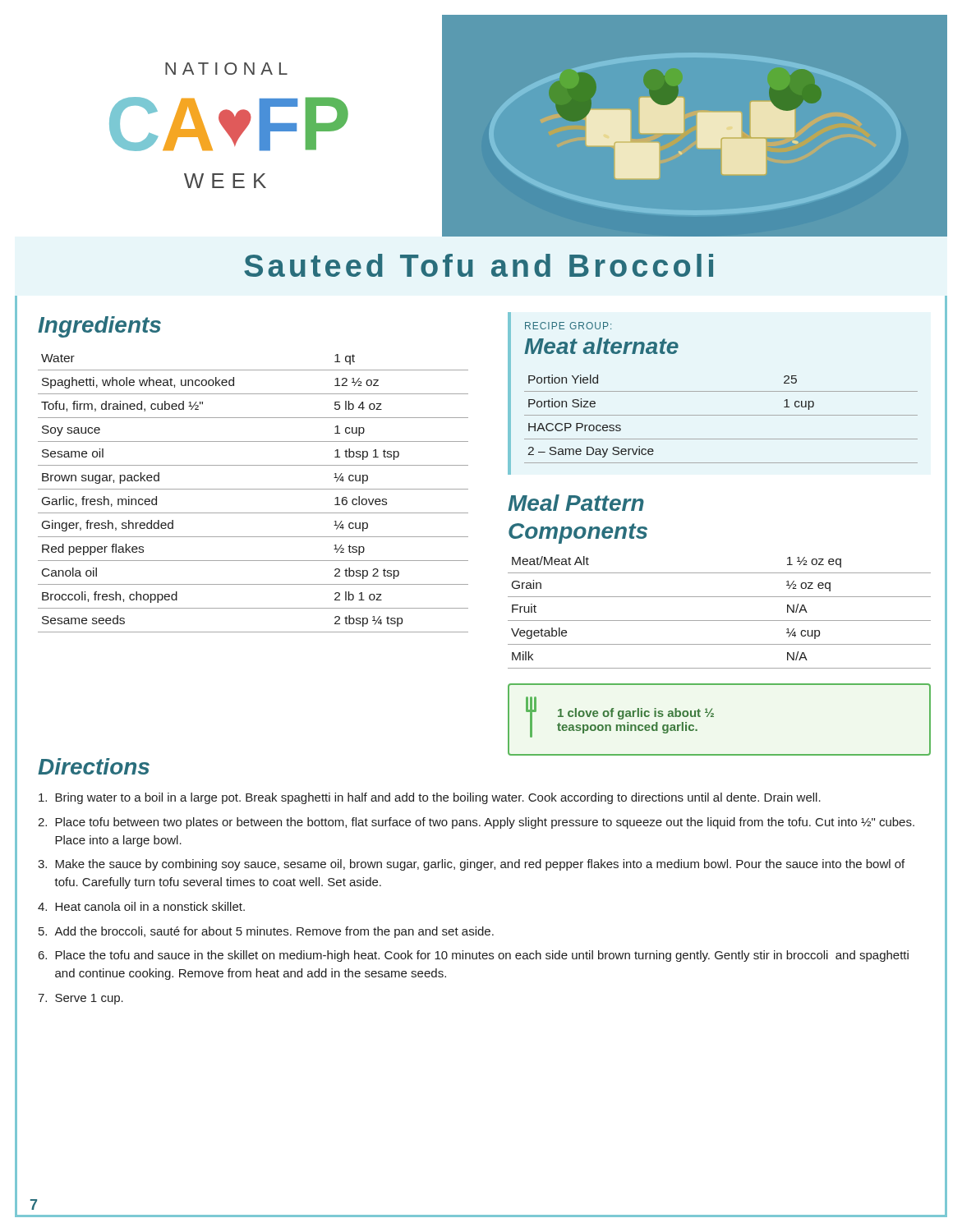Image resolution: width=962 pixels, height=1232 pixels.
Task: Find the block on this page that starts "4. Heat canola"
Action: 142,906
